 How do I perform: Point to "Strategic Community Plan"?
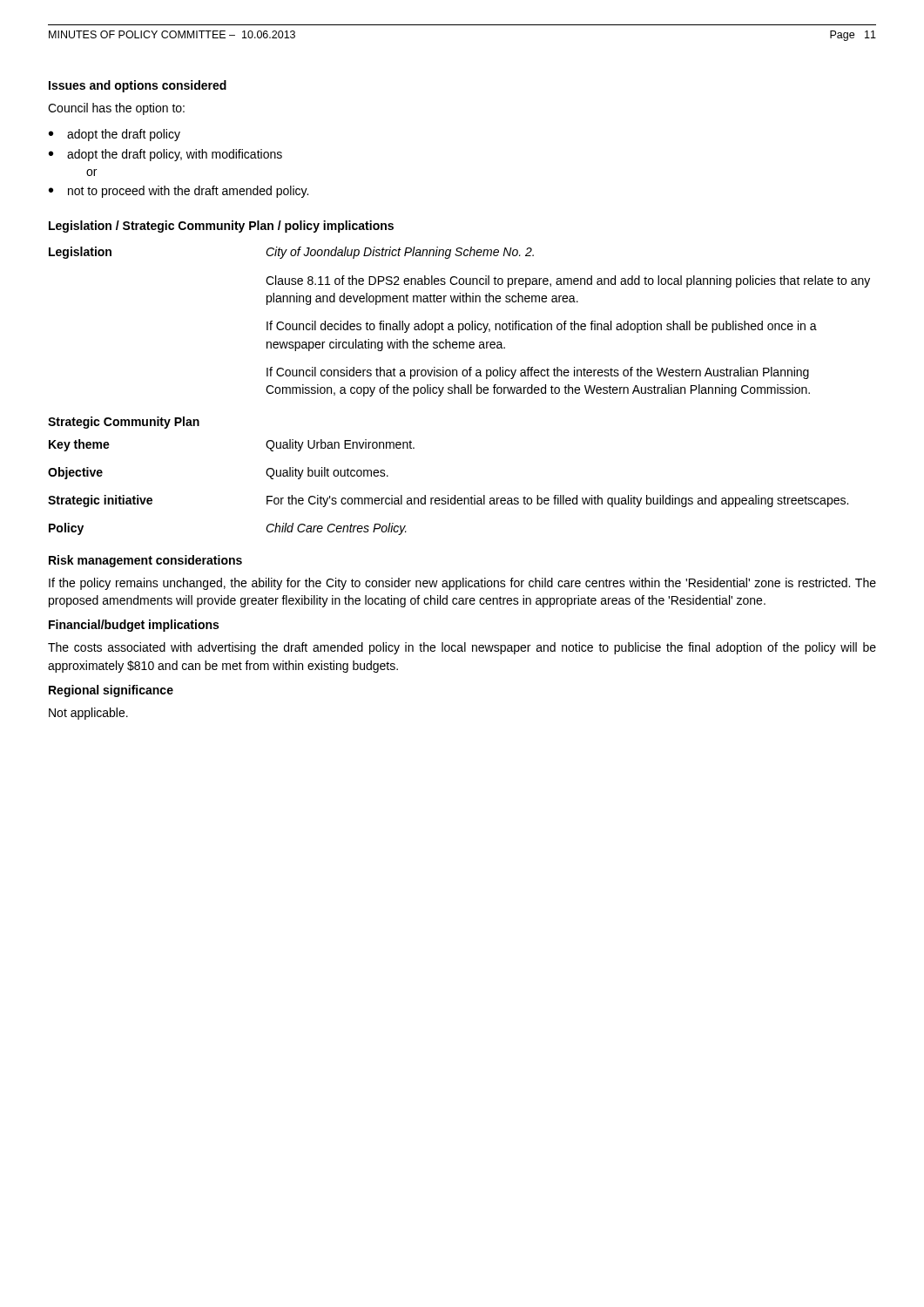[x=124, y=421]
